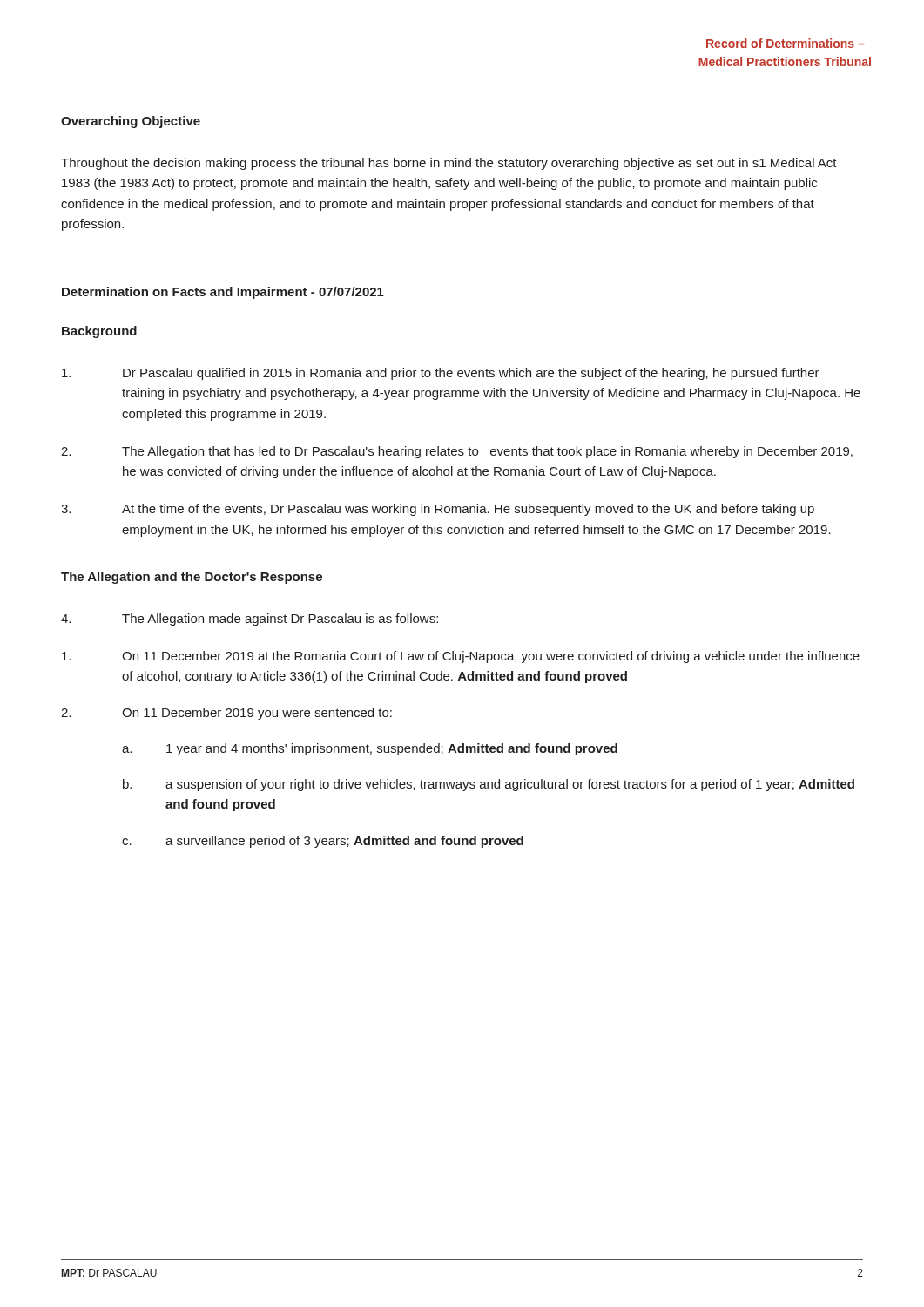Point to the block beginning "At the time"

click(462, 519)
